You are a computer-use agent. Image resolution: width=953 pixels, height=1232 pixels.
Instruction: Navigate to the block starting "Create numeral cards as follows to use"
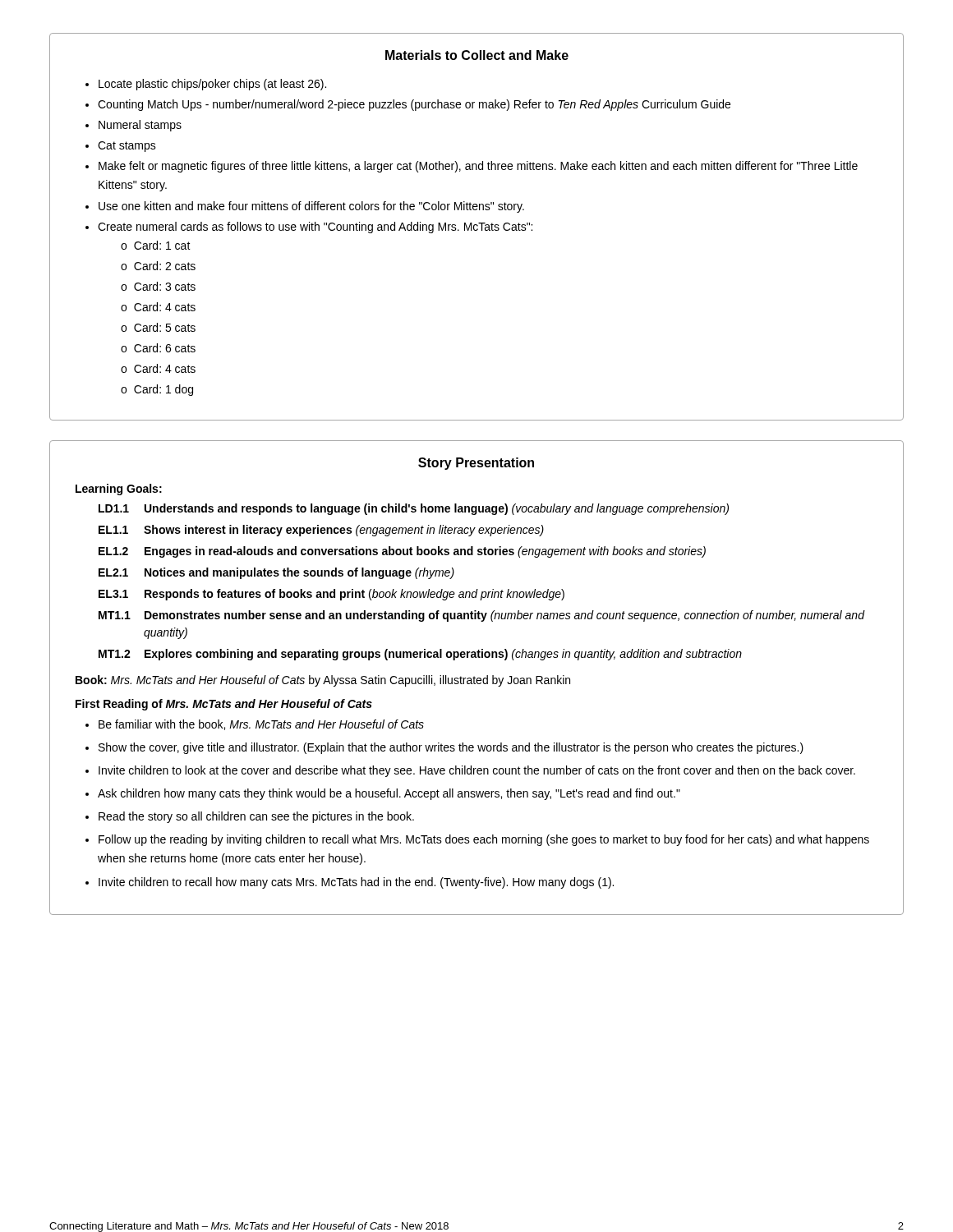[x=315, y=228]
